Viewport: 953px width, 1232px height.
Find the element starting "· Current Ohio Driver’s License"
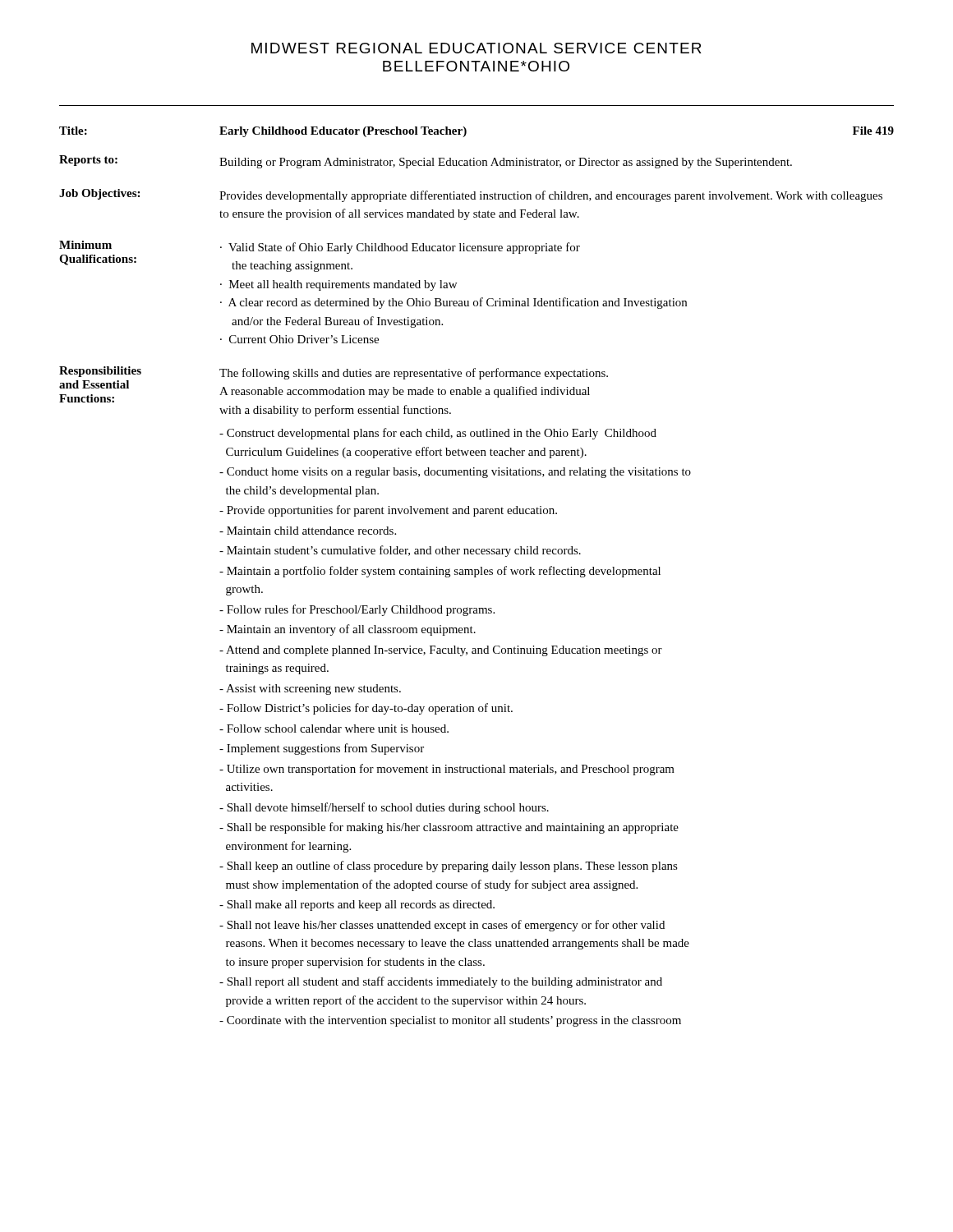coord(299,339)
